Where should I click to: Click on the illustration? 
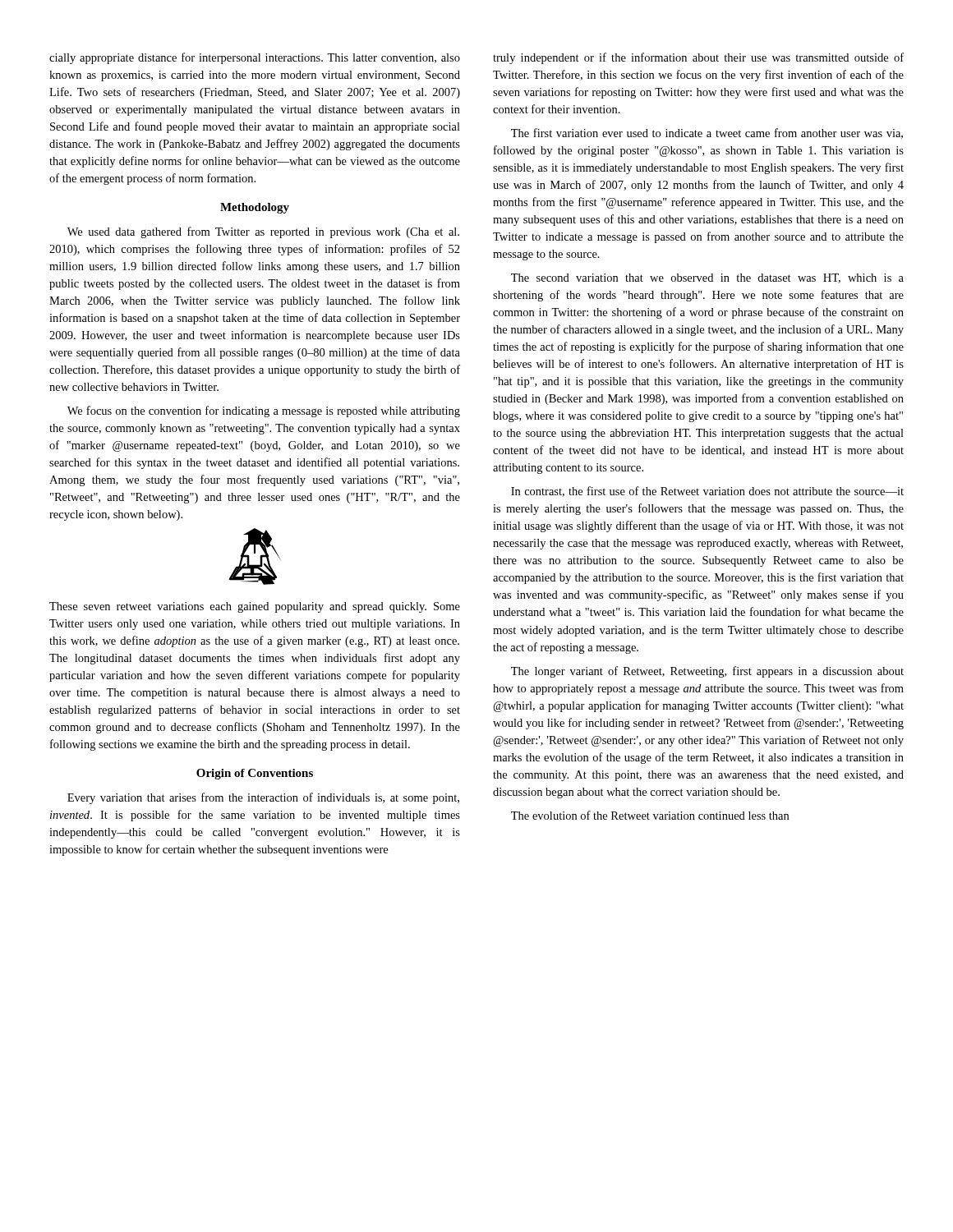point(255,561)
